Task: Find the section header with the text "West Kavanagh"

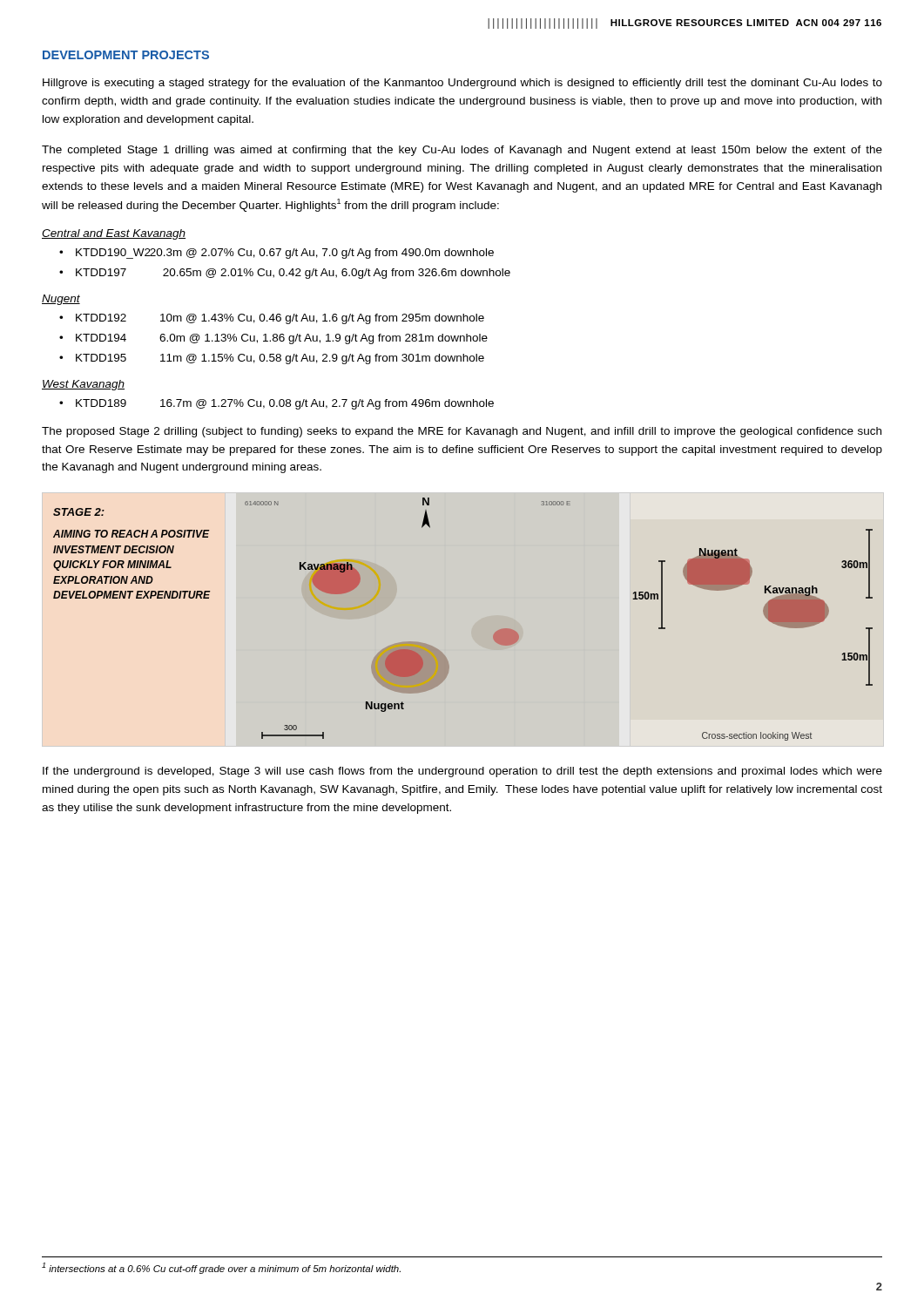Action: pos(83,383)
